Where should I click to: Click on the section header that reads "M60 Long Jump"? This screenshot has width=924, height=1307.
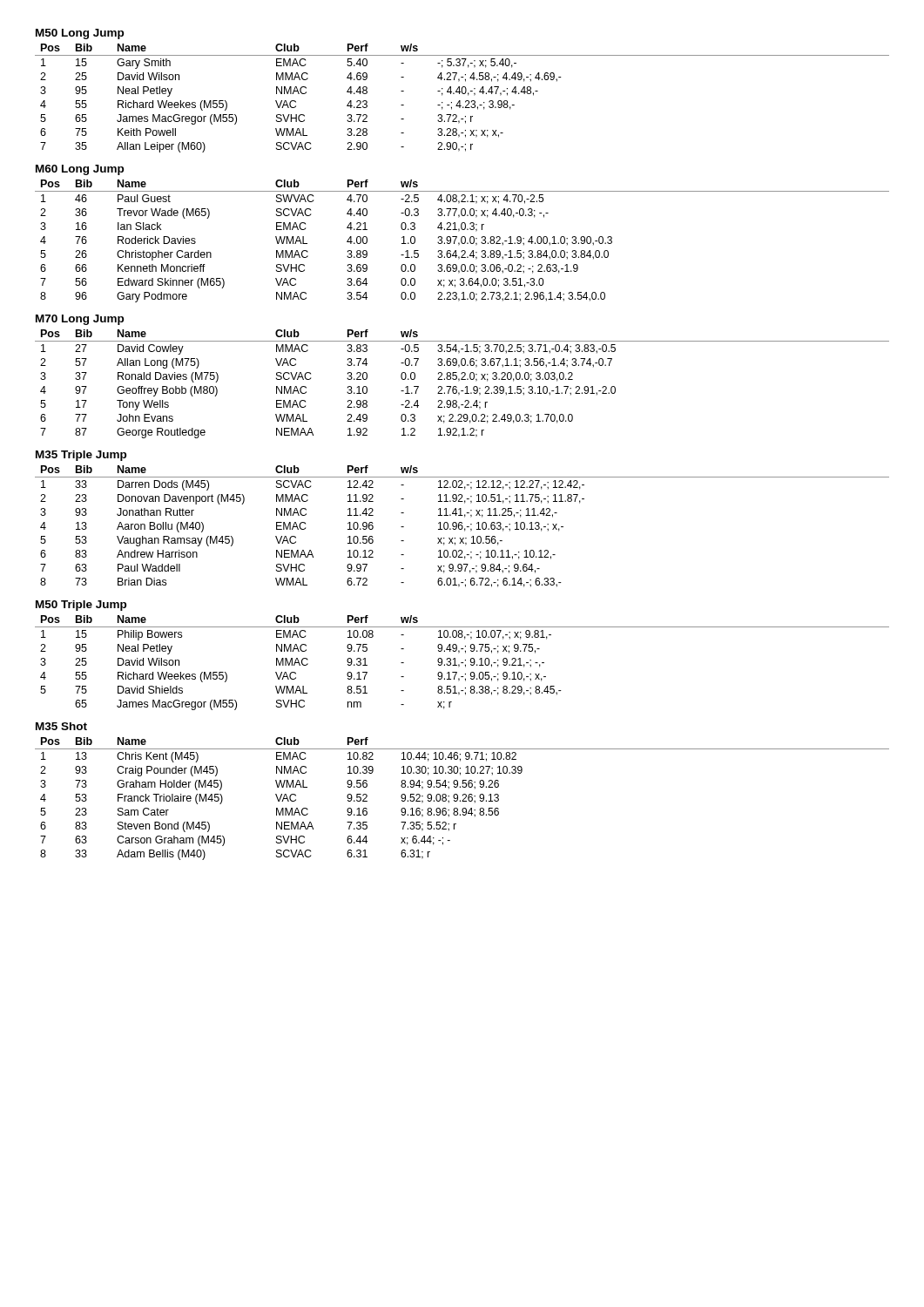tap(80, 169)
